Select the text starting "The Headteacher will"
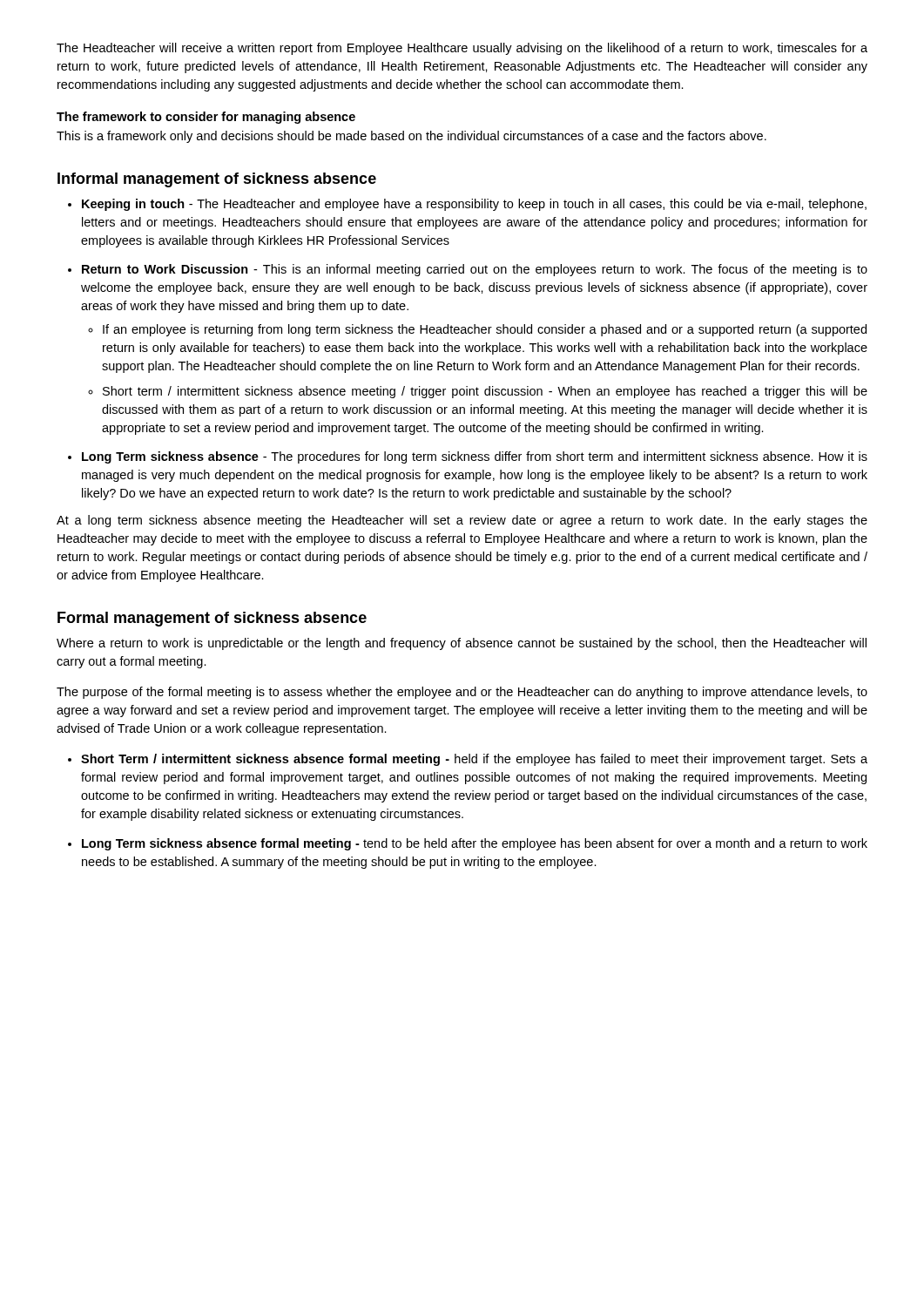The image size is (924, 1307). (462, 66)
